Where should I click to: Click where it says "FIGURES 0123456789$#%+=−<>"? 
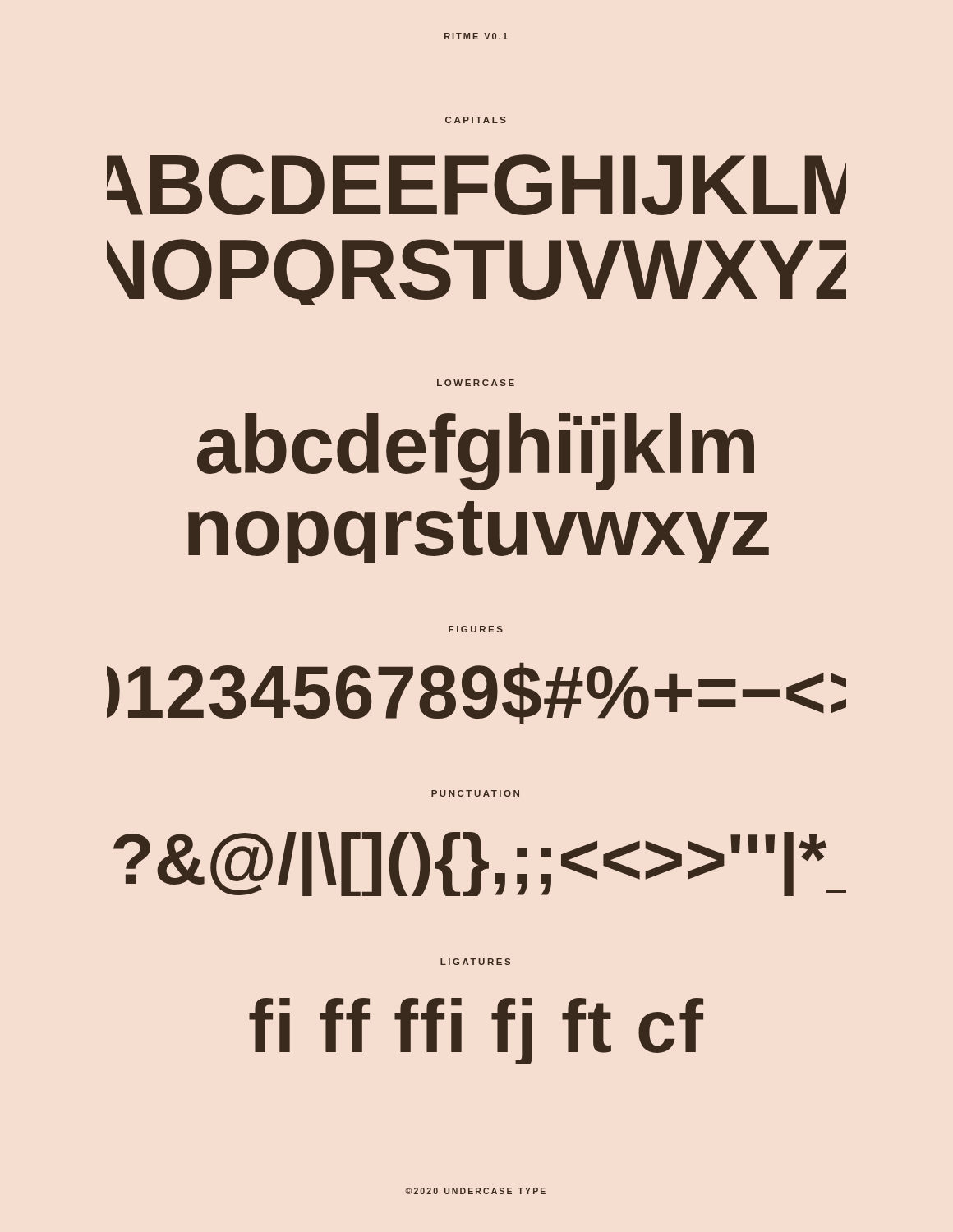tap(476, 676)
